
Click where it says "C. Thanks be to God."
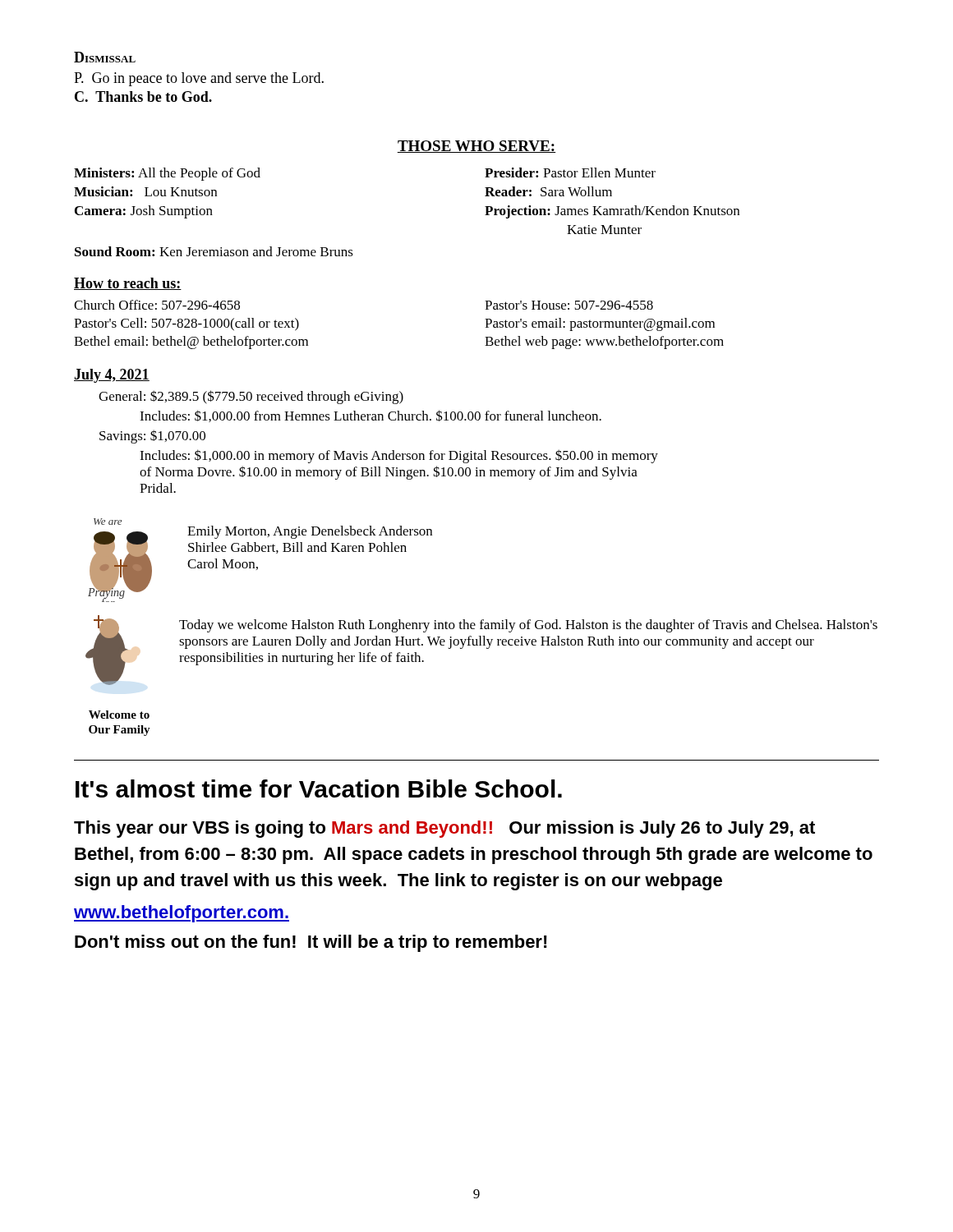(143, 97)
